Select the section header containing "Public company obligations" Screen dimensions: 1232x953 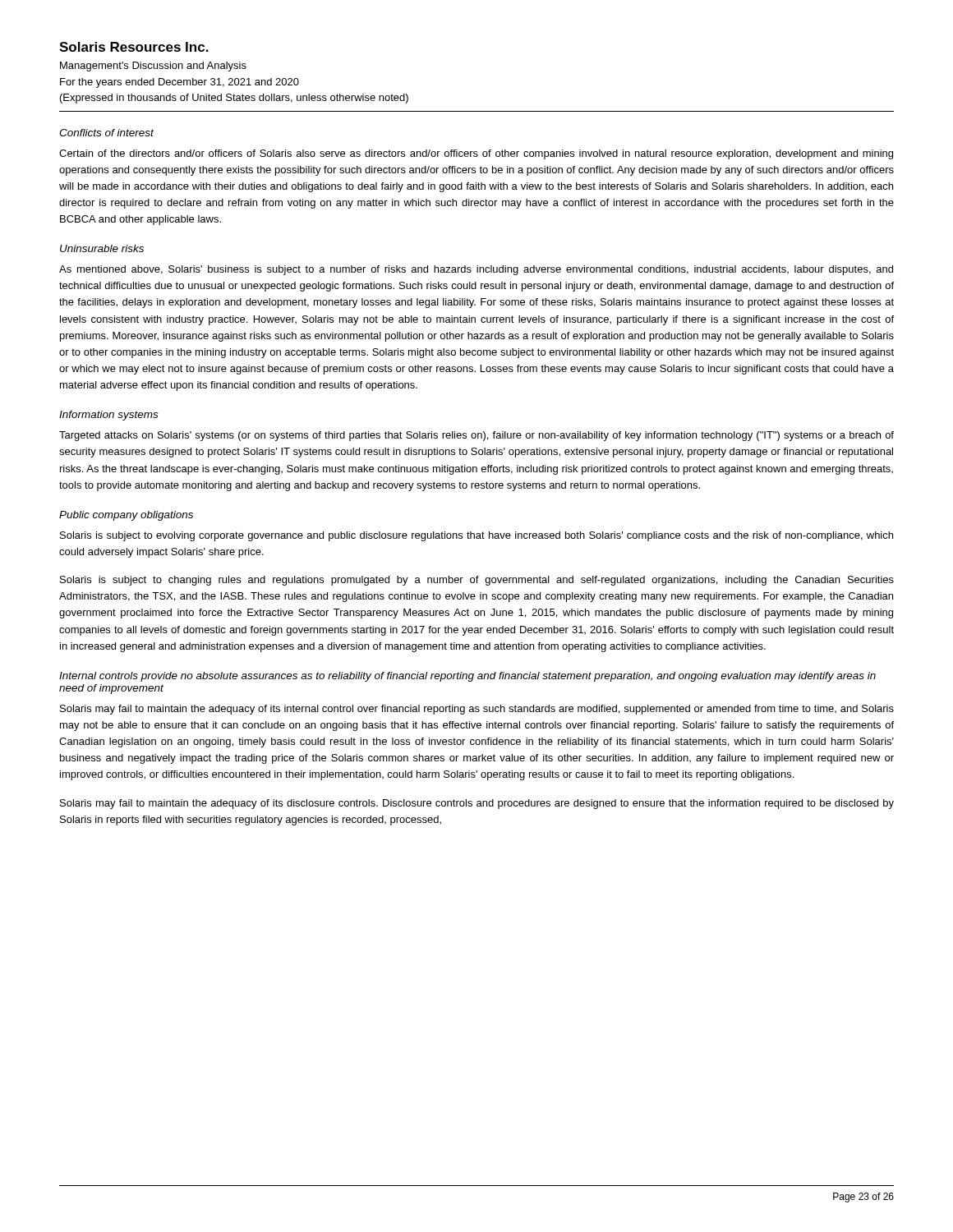(x=126, y=516)
